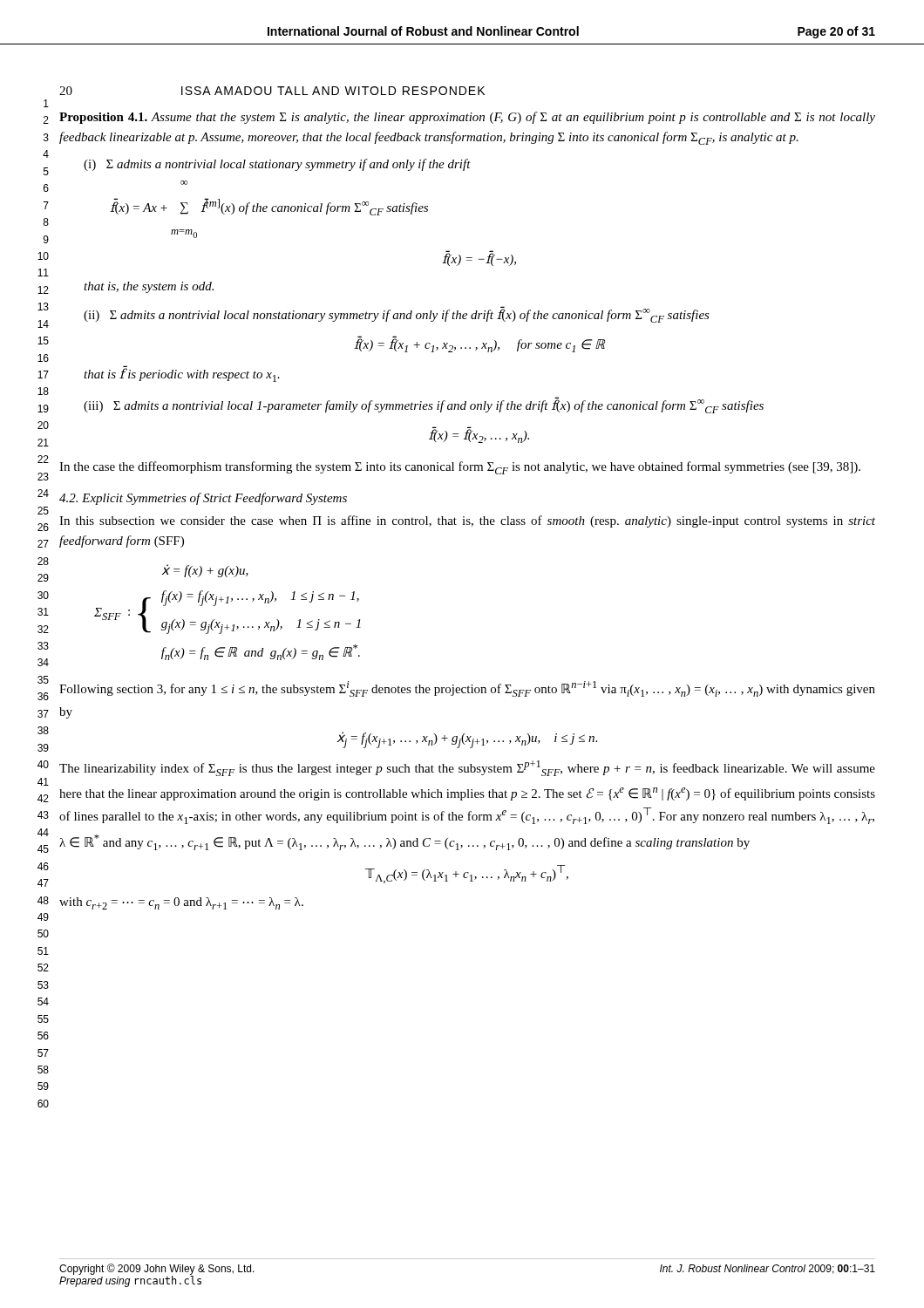Screen dimensions: 1308x924
Task: Find the formula that reads "𝕋Λ,C(x) = (λ1x1 + c1,"
Action: point(467,874)
